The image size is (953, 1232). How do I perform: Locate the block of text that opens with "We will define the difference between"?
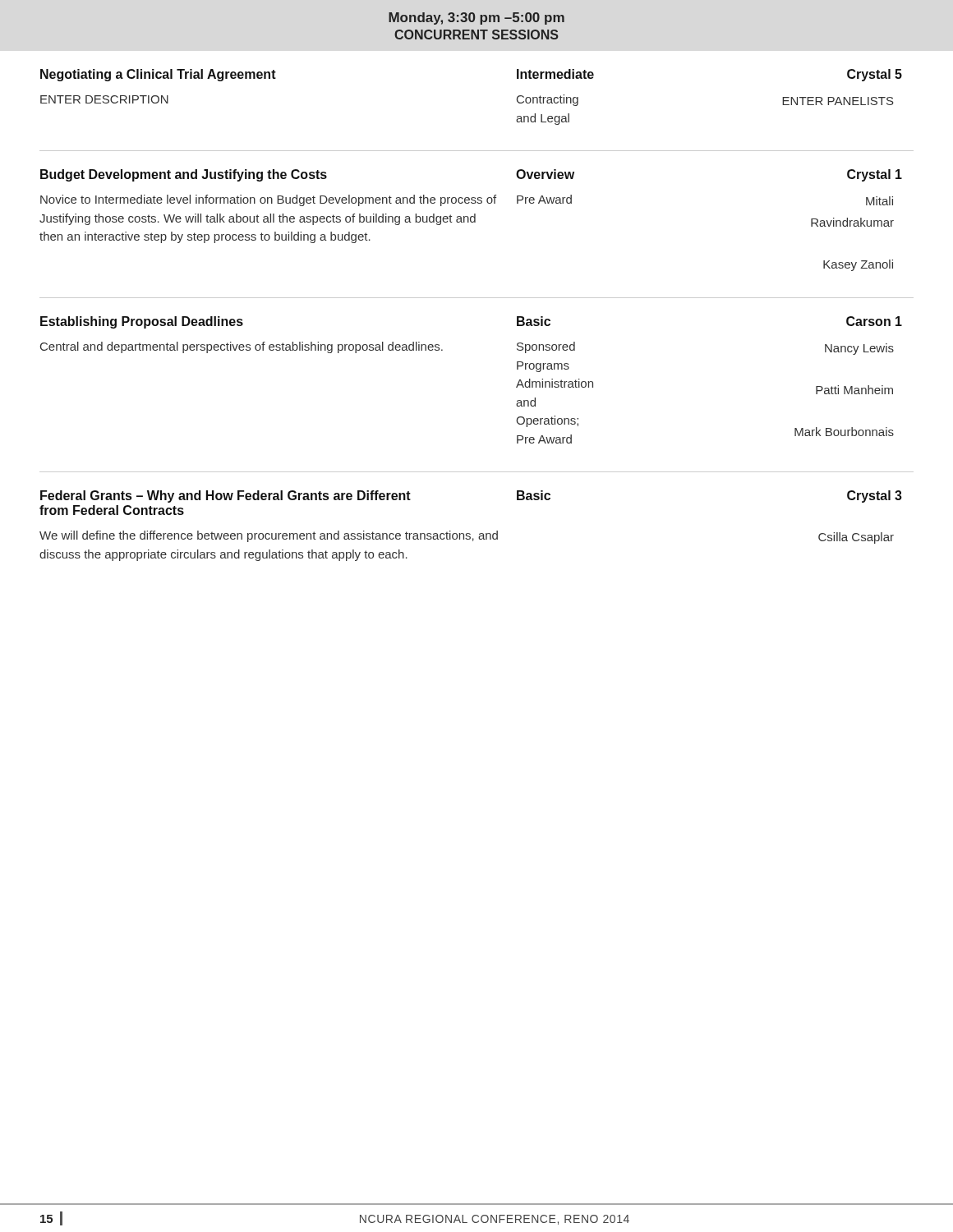(x=476, y=551)
